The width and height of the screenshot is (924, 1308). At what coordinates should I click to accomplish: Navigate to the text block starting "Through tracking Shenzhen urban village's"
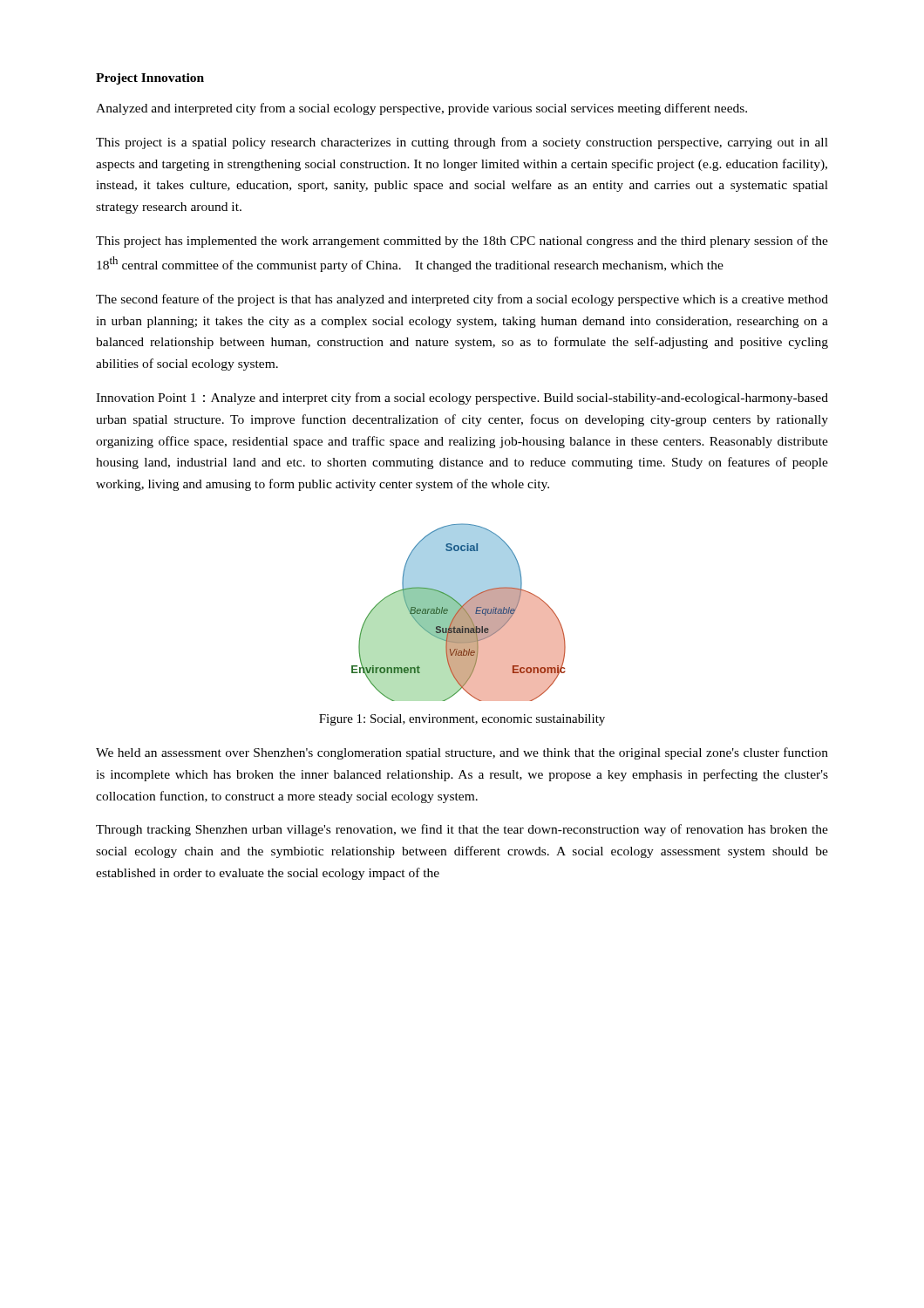tap(462, 851)
